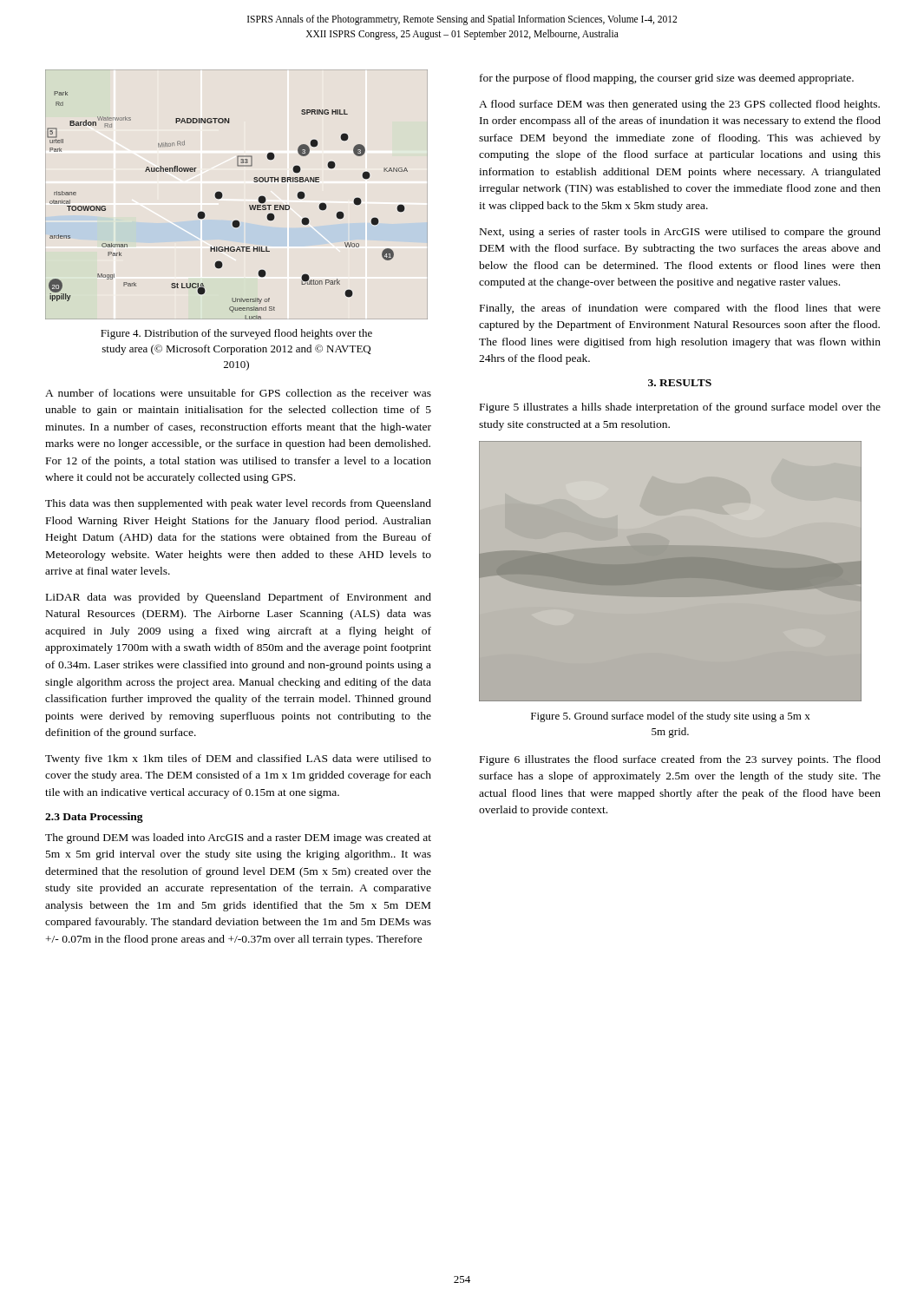924x1302 pixels.
Task: Find the photo
Action: click(x=670, y=571)
